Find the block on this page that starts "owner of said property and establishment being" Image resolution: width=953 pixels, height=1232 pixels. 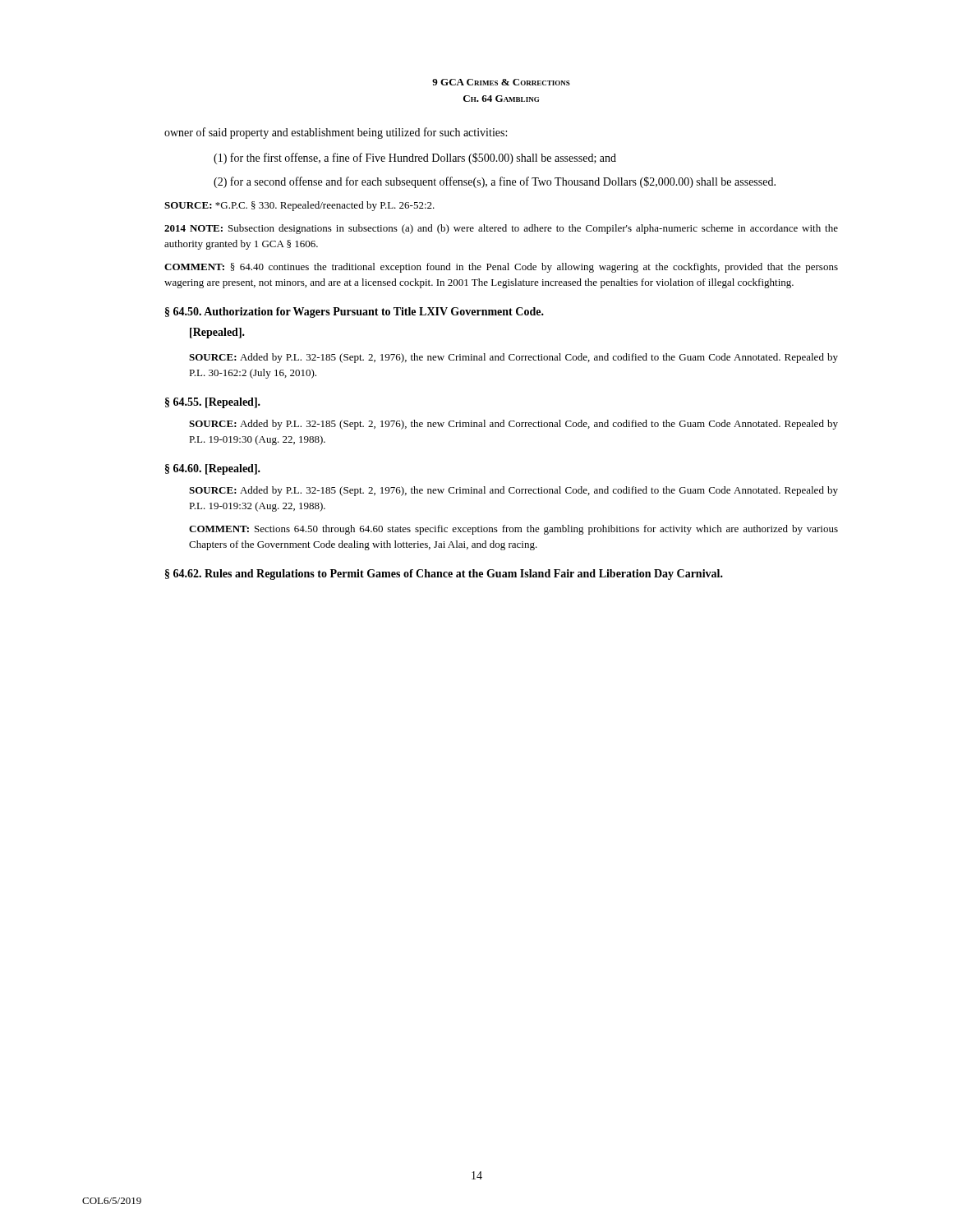[x=336, y=133]
